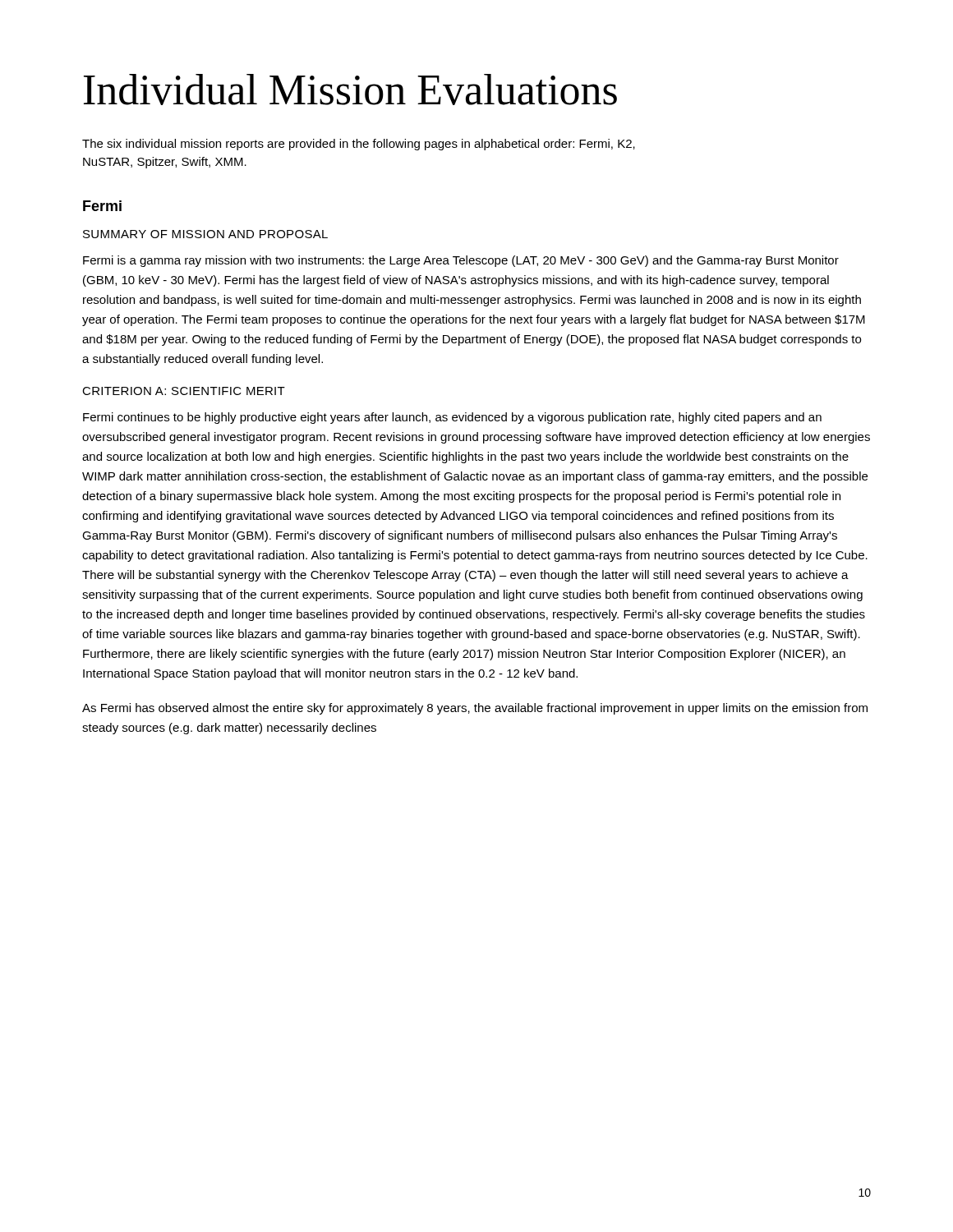
Task: Click on the text block starting "Individual Mission Evaluations"
Action: [476, 90]
